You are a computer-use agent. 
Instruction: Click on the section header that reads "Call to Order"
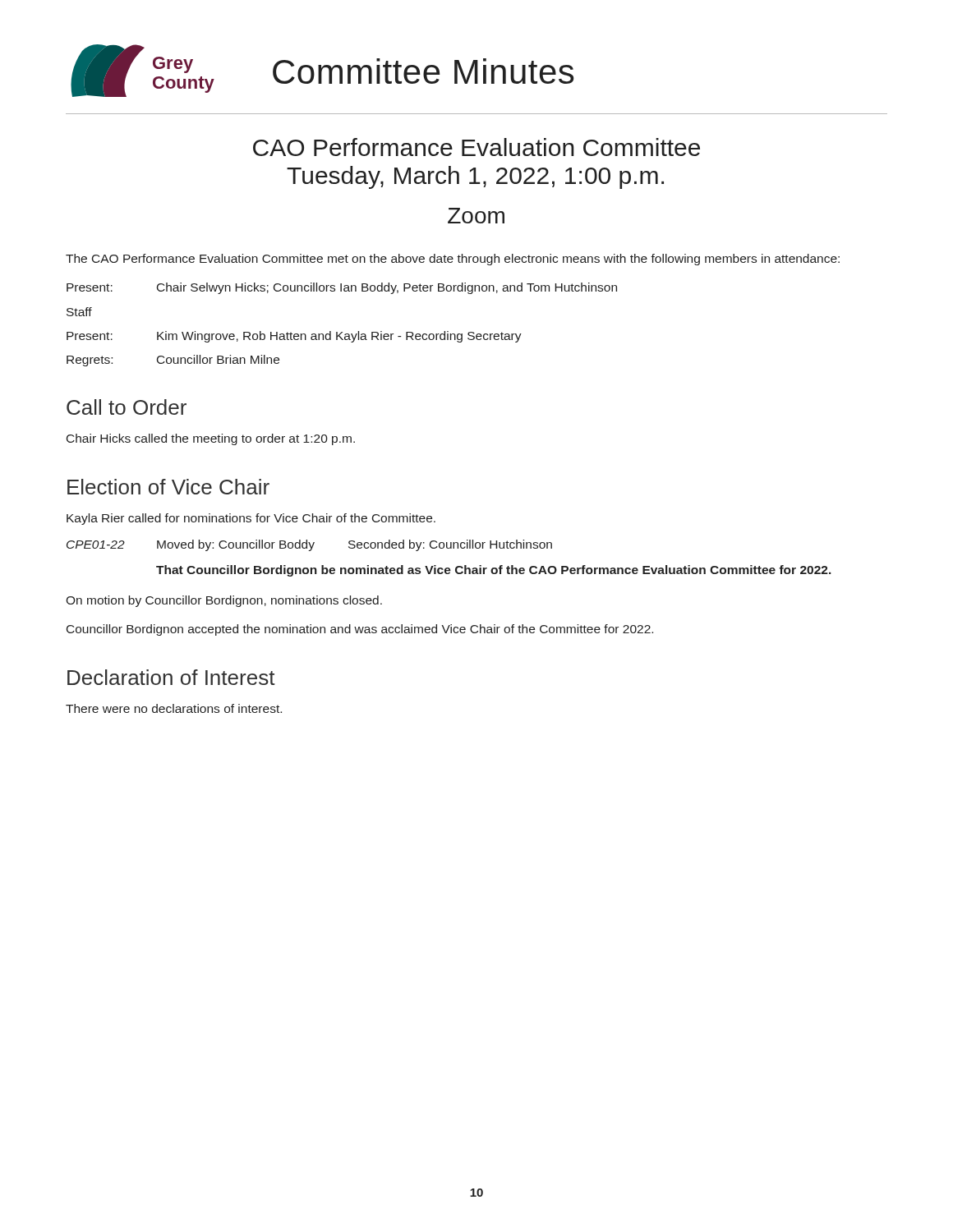126,408
